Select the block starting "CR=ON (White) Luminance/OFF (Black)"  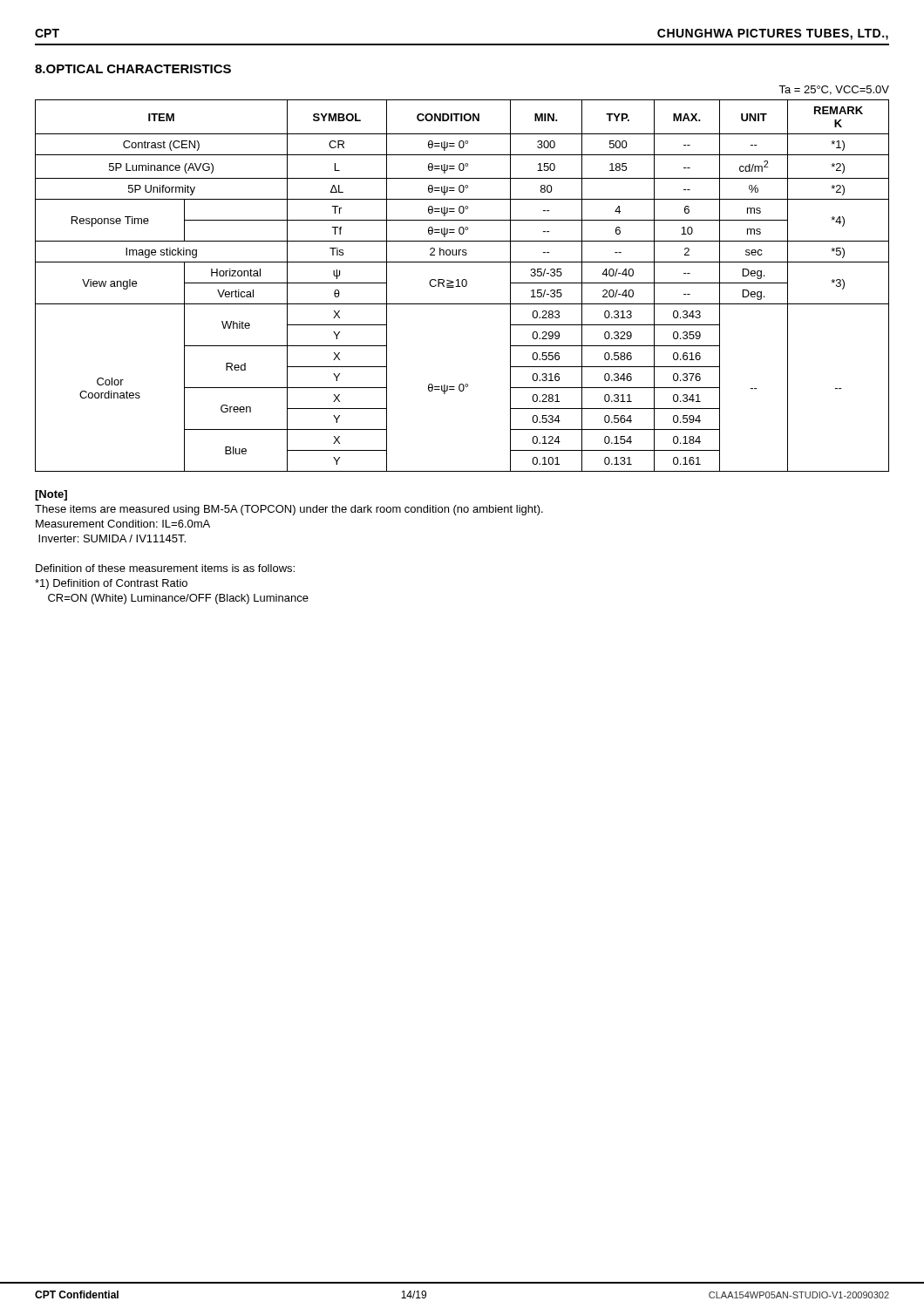coord(178,599)
